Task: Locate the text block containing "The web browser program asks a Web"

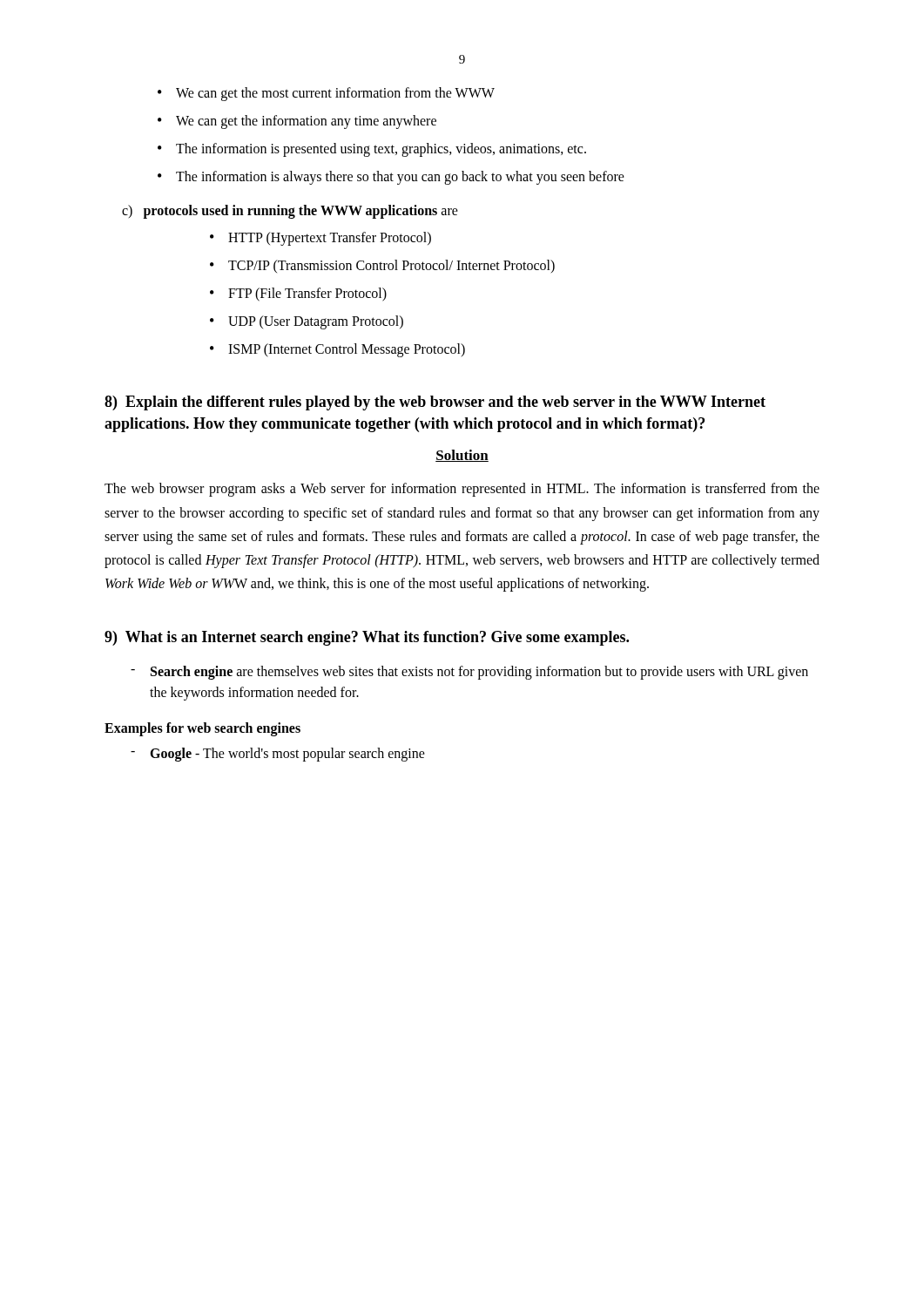Action: coord(462,536)
